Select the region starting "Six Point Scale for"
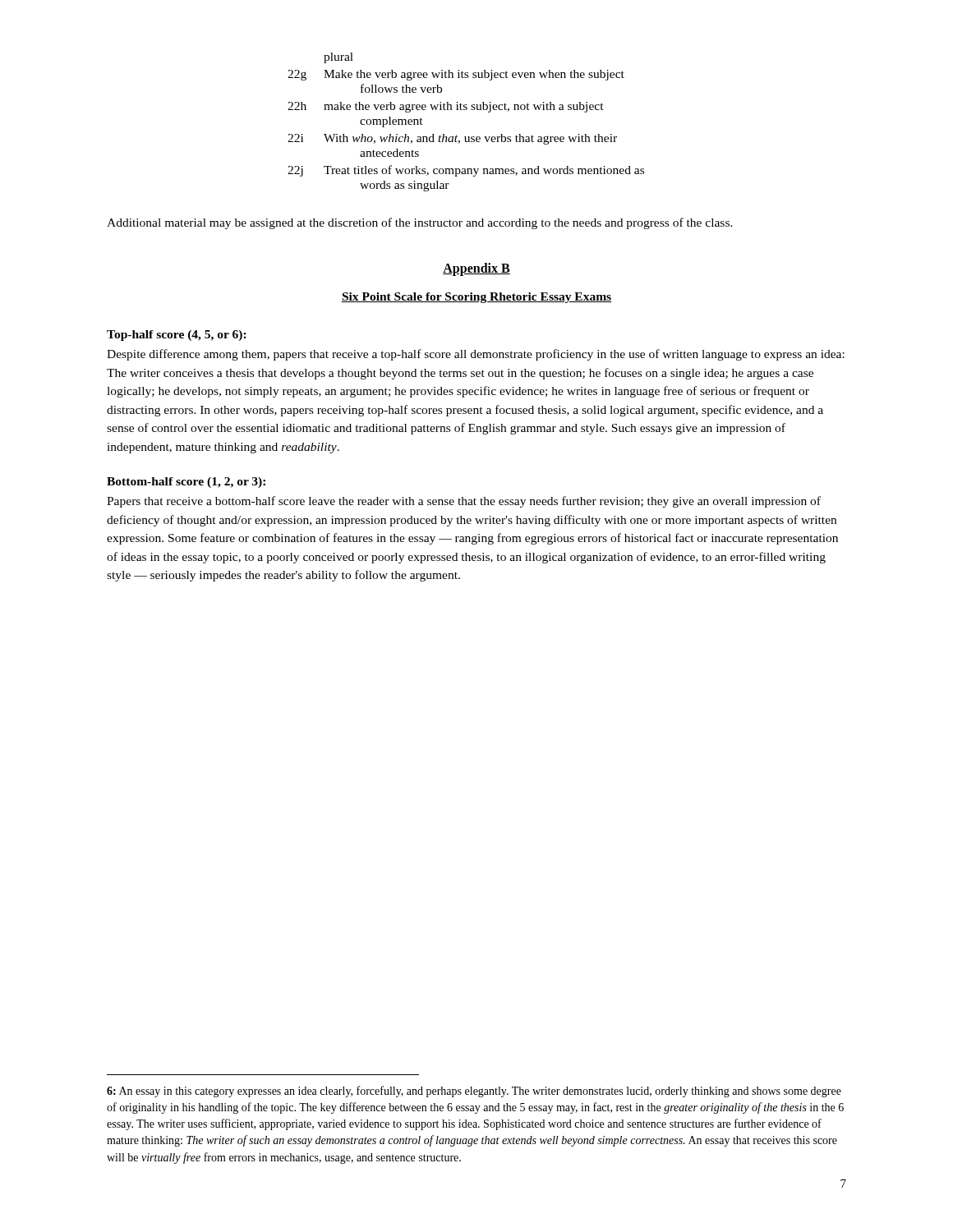The height and width of the screenshot is (1232, 953). click(476, 296)
